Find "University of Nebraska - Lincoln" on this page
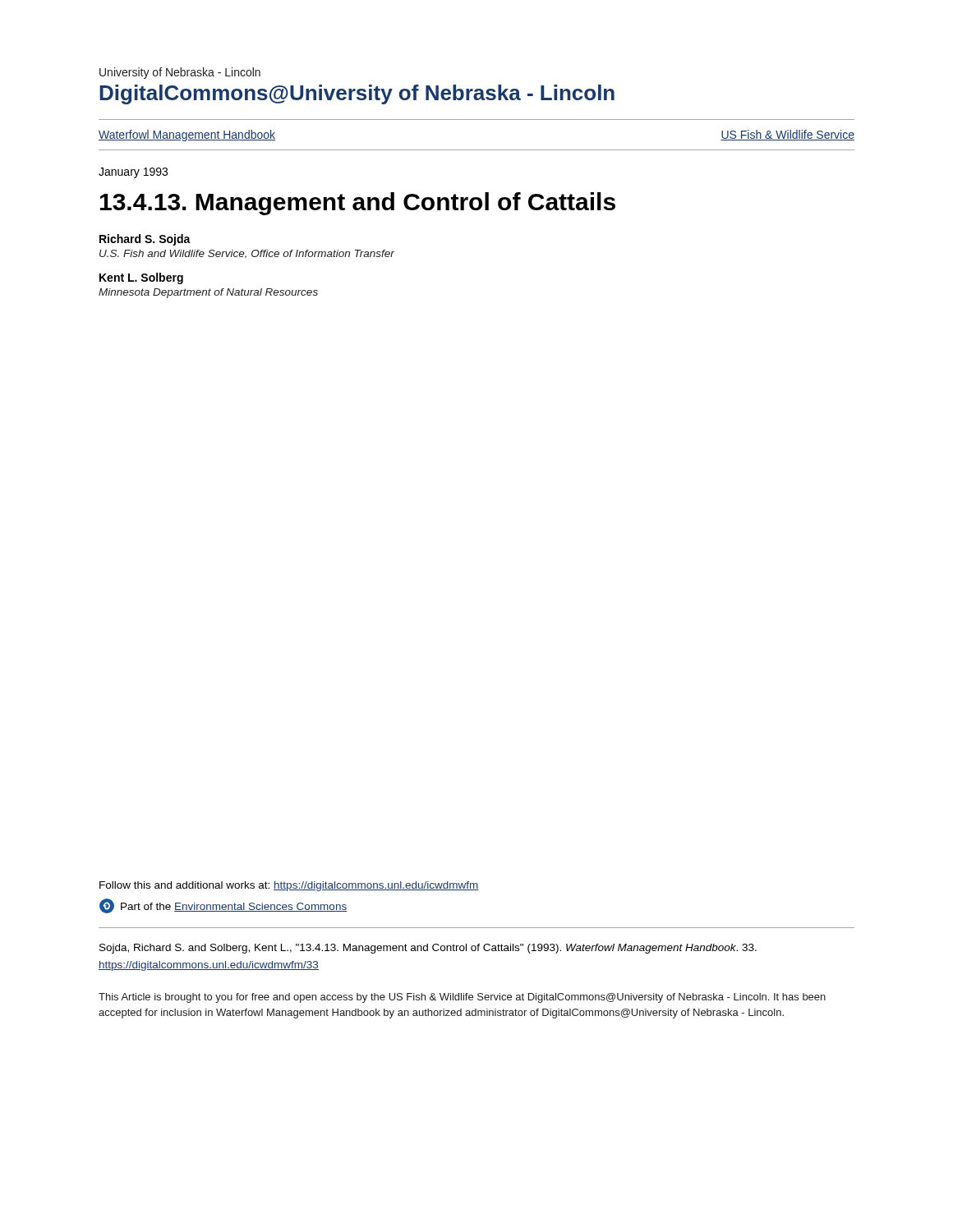This screenshot has width=953, height=1232. [x=180, y=72]
